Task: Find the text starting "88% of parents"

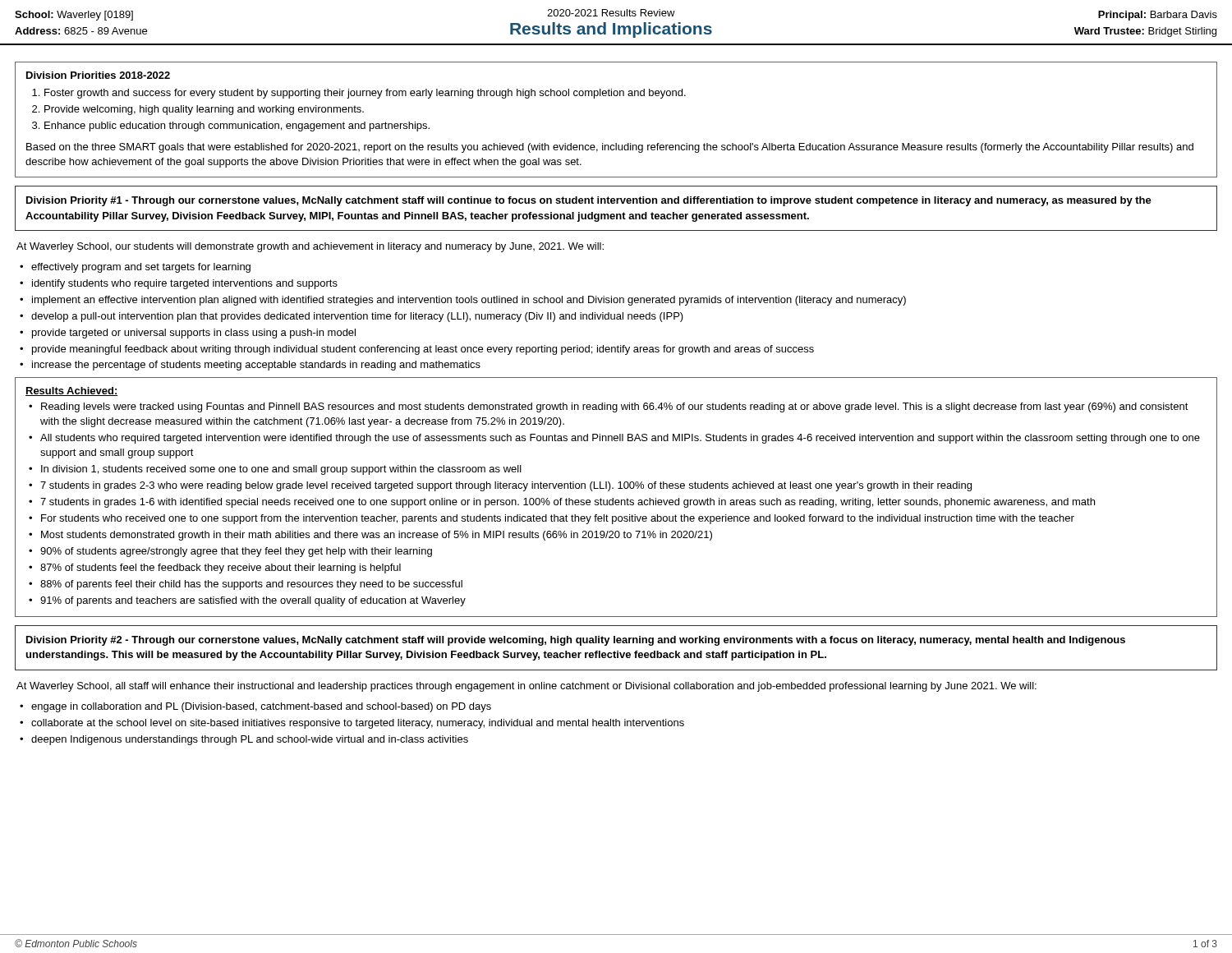Action: coord(252,583)
